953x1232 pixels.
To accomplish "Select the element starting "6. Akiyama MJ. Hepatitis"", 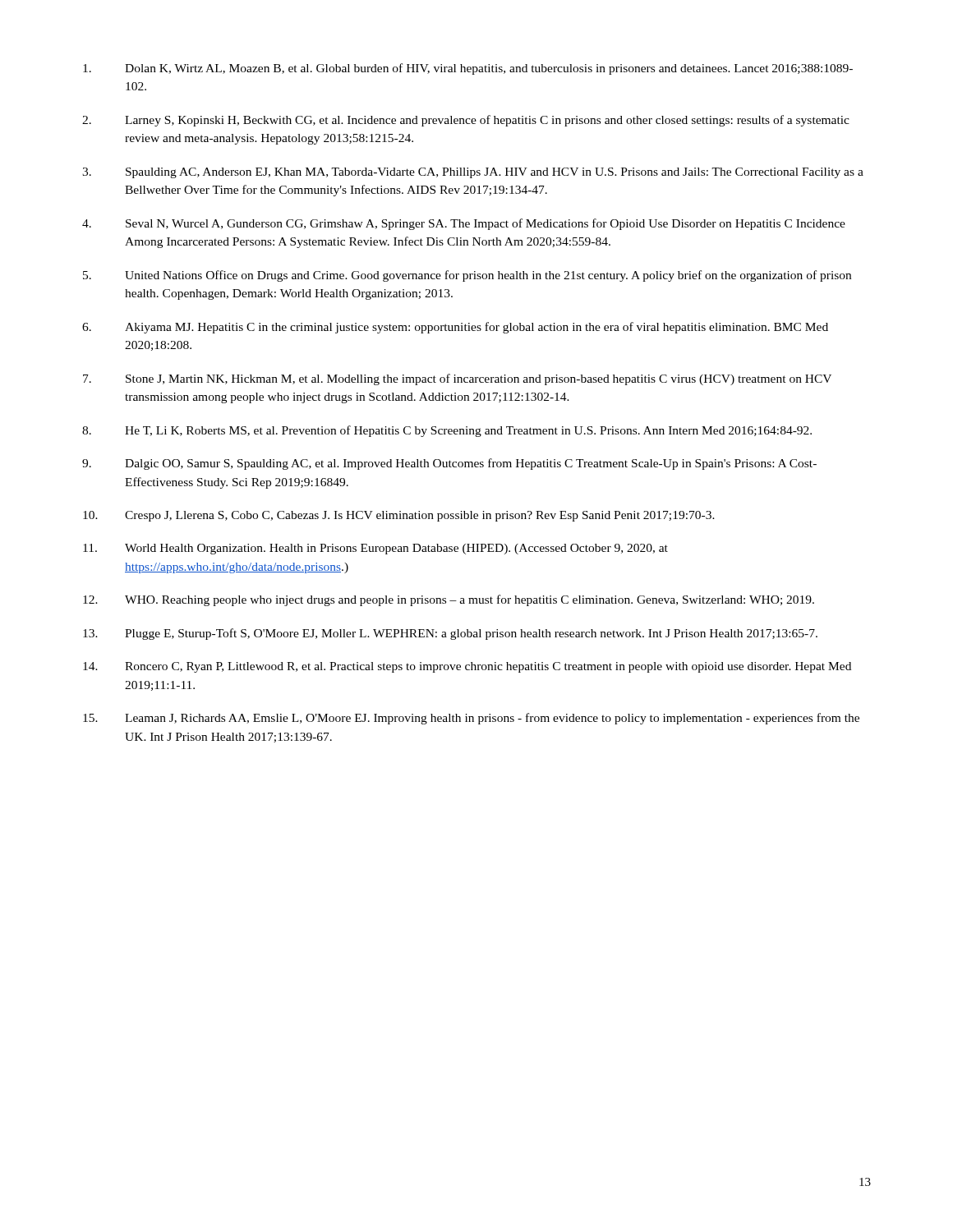I will (x=476, y=336).
